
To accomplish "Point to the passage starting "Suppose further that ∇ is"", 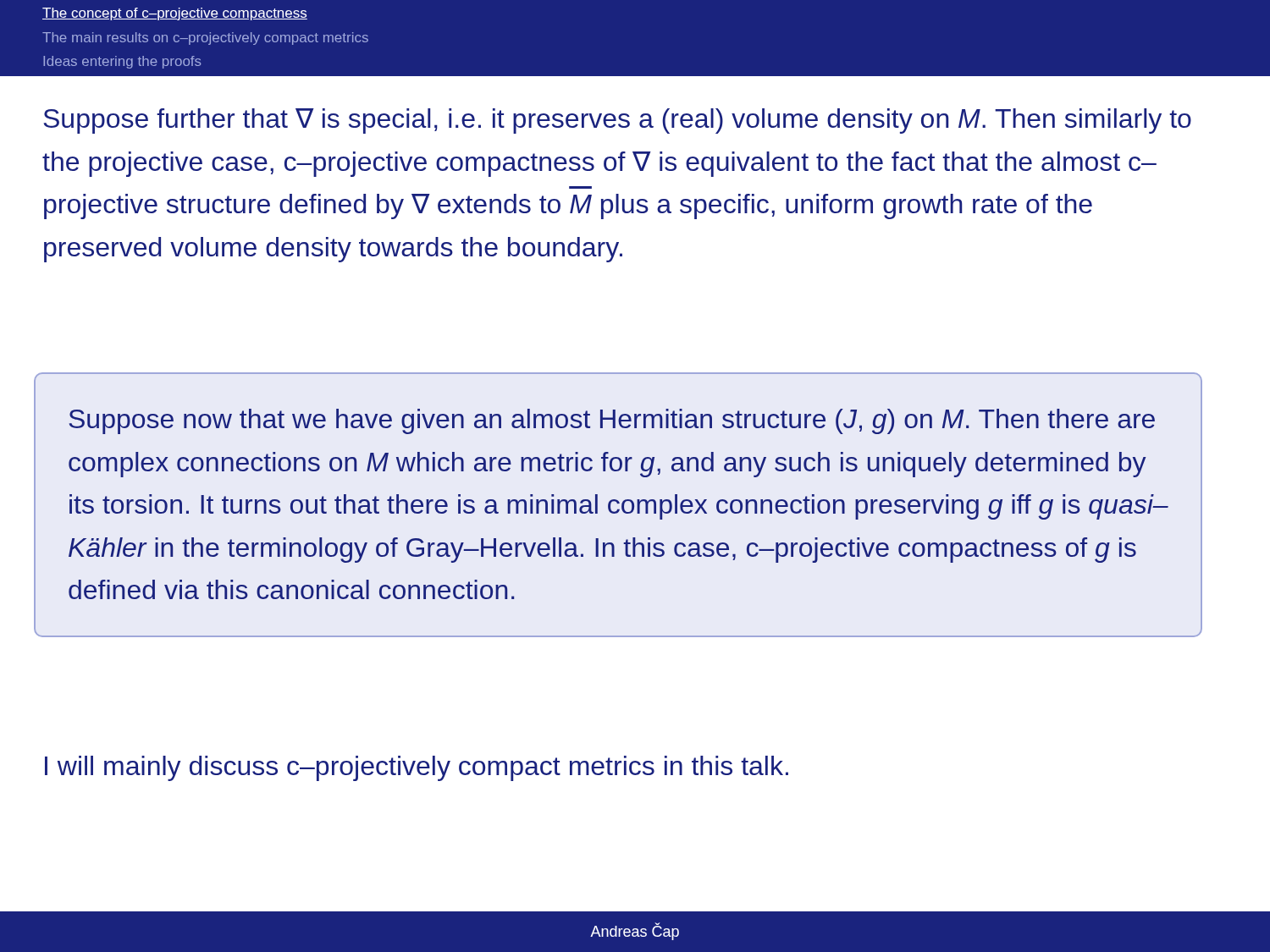I will tap(617, 183).
